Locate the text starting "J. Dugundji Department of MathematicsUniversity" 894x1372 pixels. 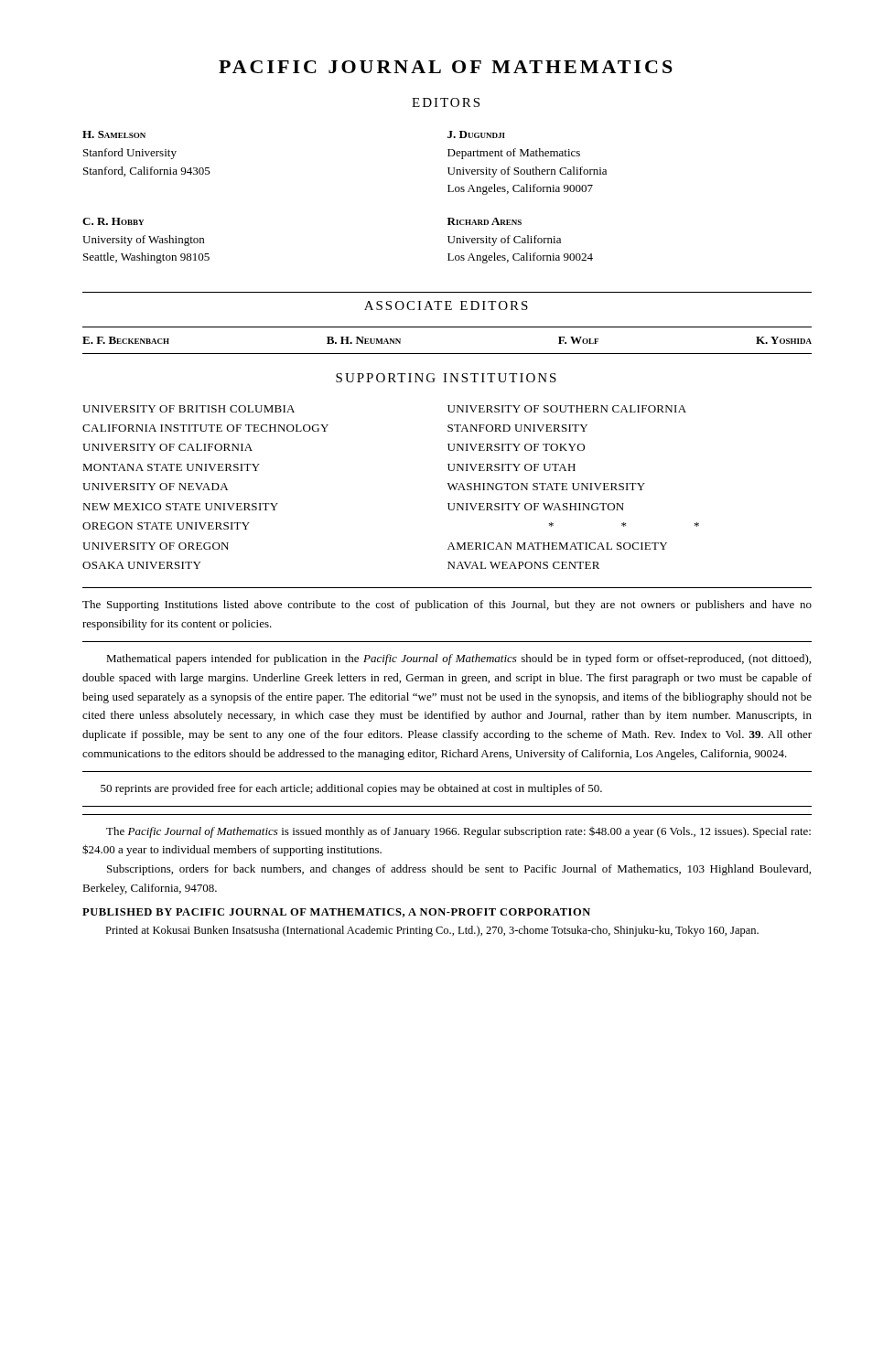pyautogui.click(x=476, y=134)
